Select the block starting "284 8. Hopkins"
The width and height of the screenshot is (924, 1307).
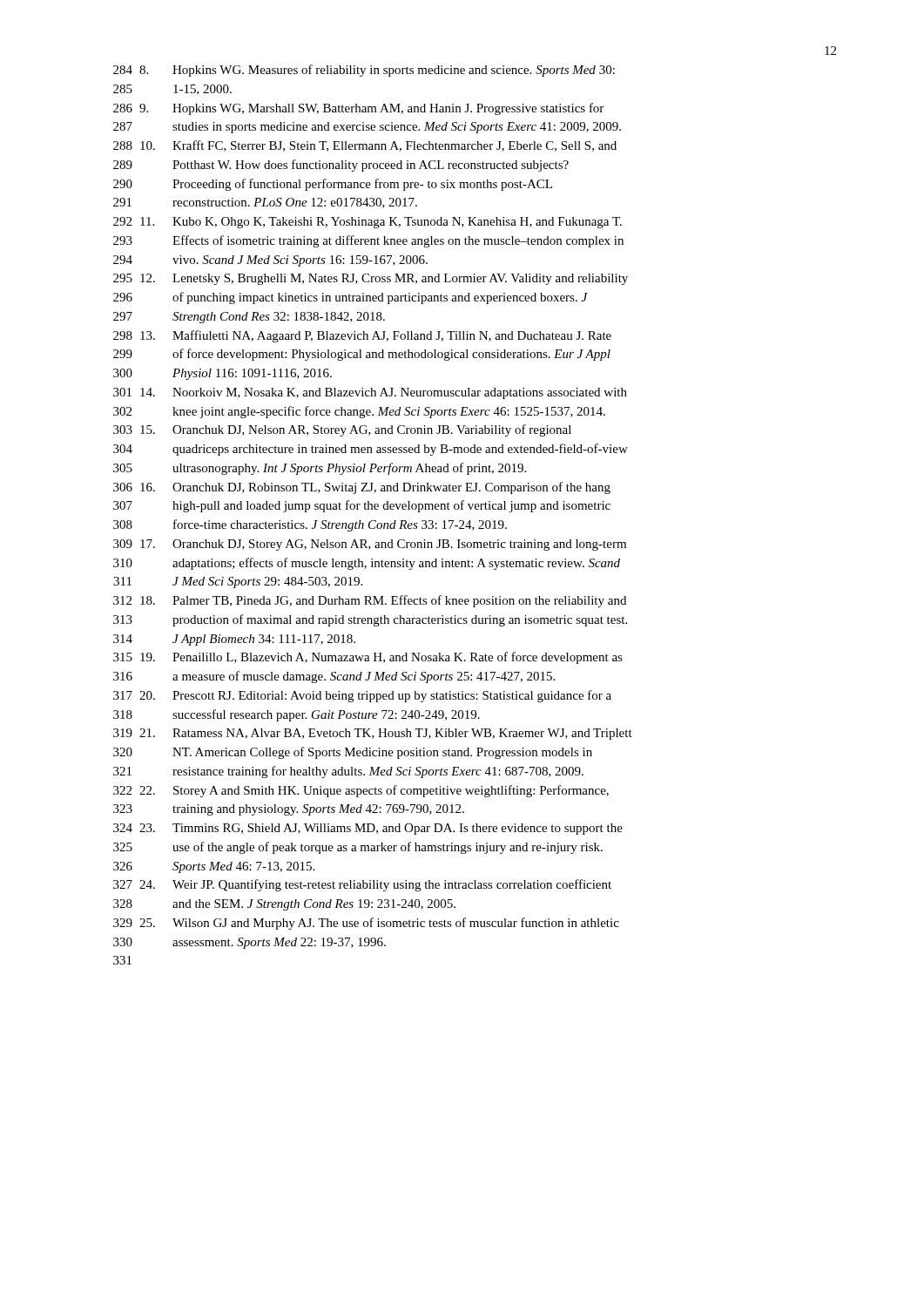click(462, 80)
